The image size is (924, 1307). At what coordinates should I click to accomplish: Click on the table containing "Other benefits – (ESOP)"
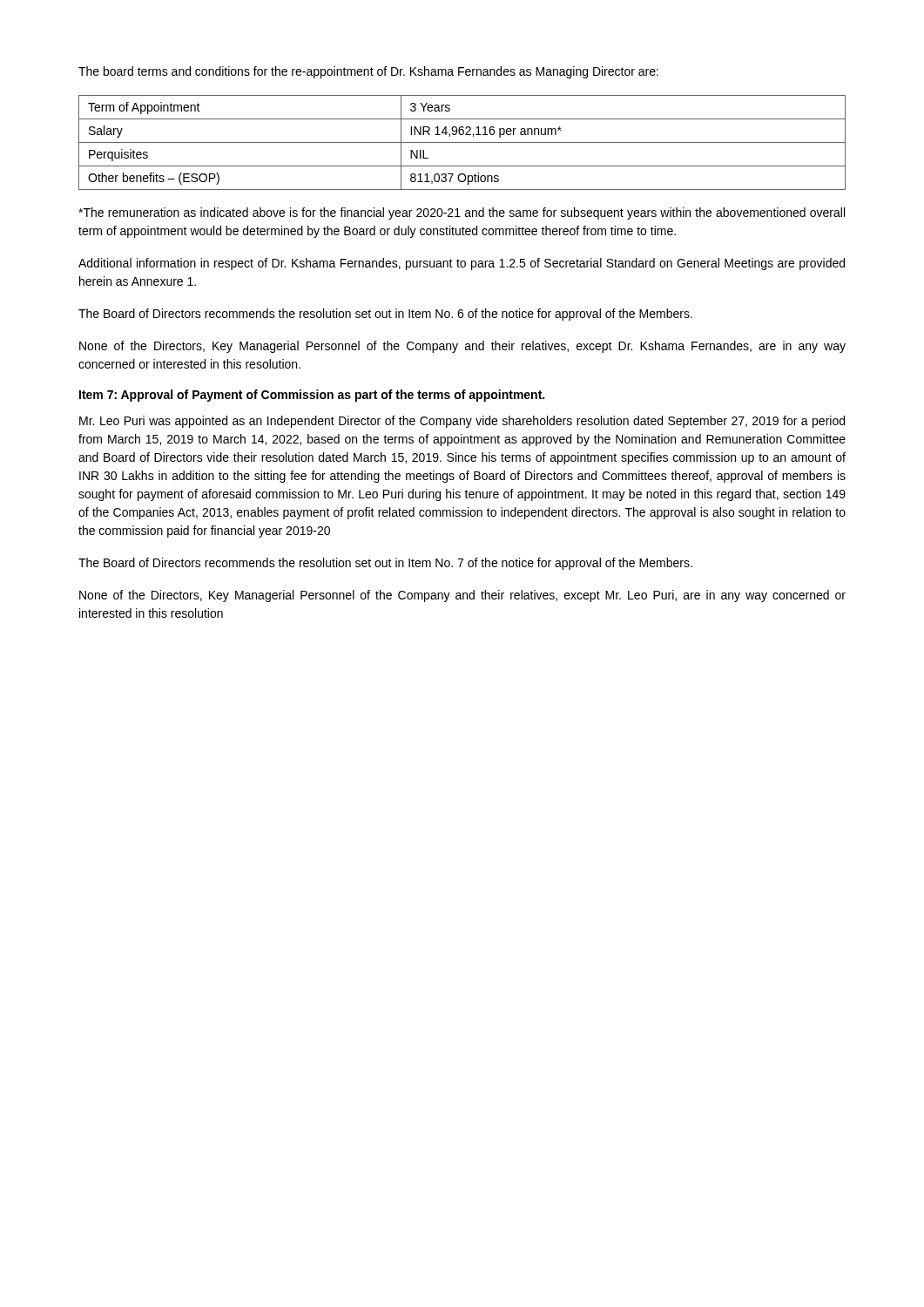(462, 142)
